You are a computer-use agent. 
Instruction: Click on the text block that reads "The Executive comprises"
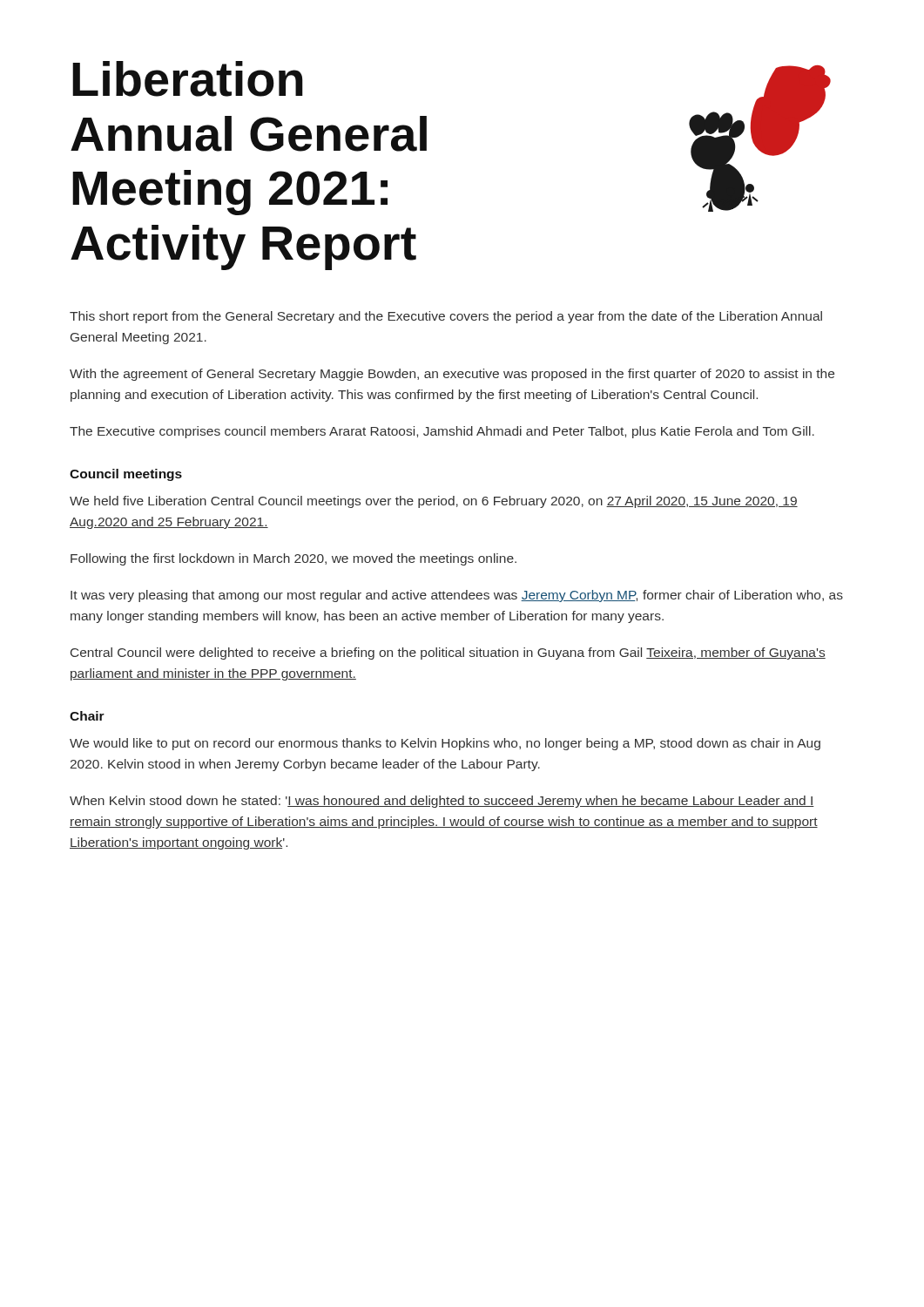(442, 431)
